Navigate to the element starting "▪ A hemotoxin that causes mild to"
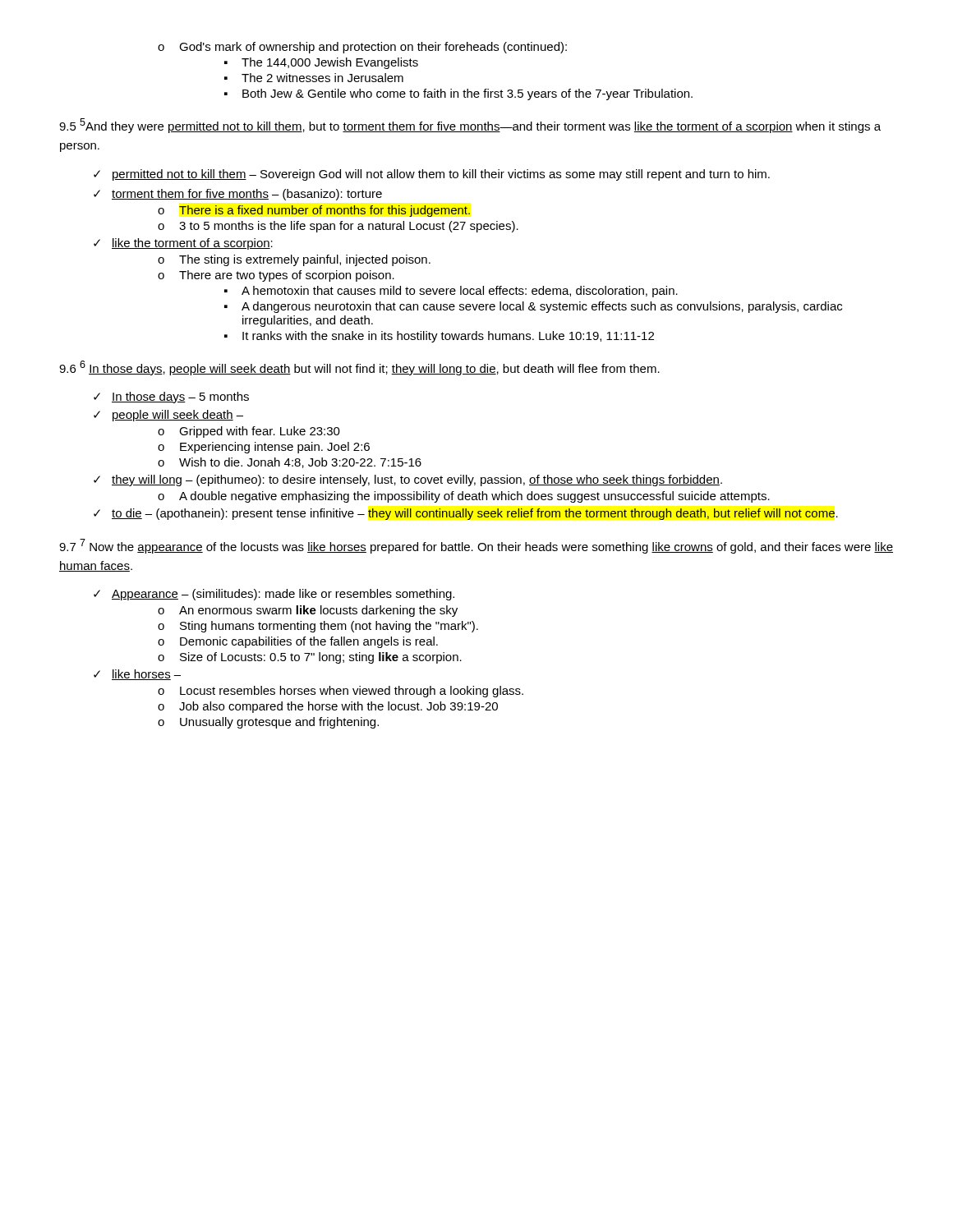The image size is (953, 1232). click(451, 290)
